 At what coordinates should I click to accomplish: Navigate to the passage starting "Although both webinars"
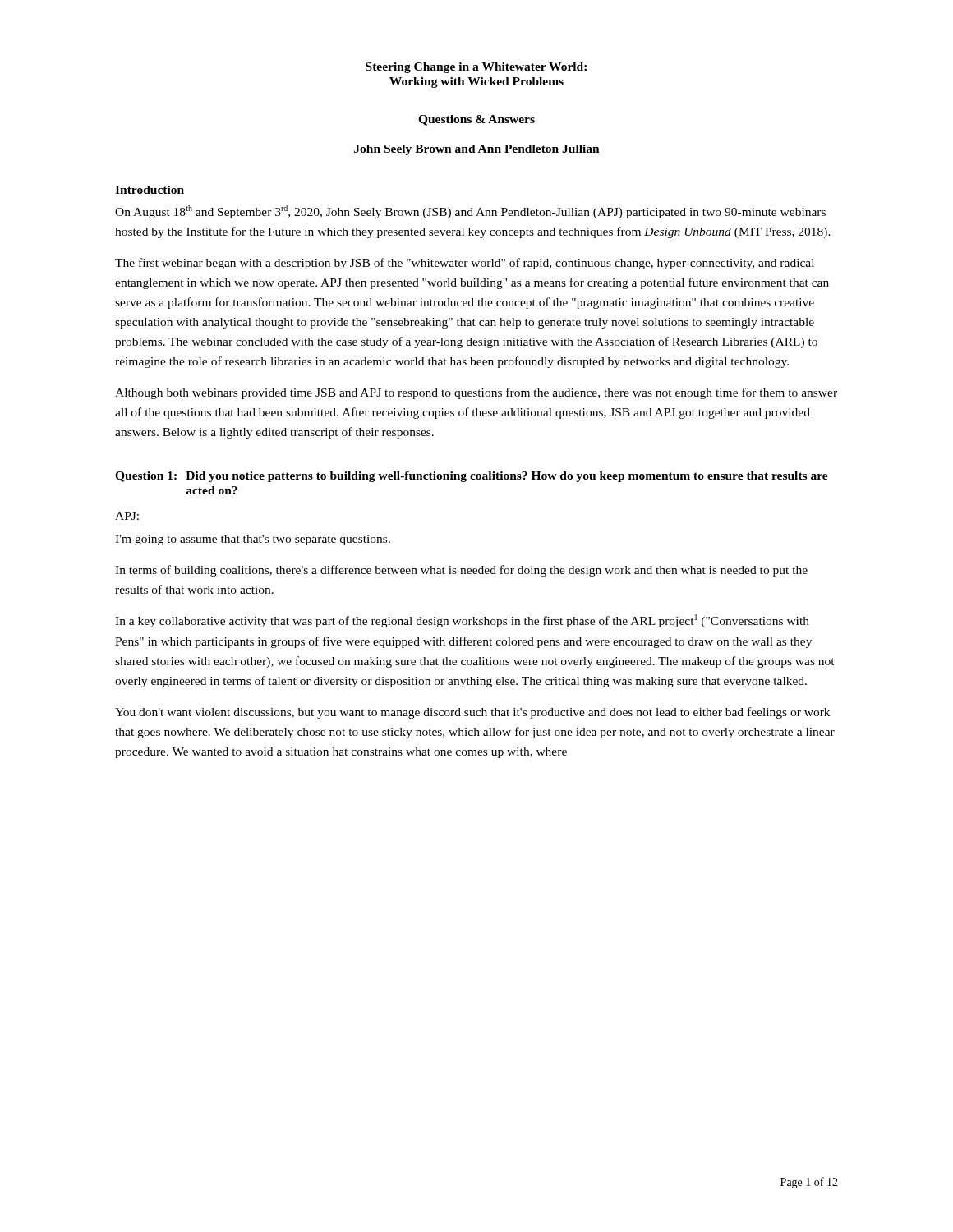click(x=476, y=413)
